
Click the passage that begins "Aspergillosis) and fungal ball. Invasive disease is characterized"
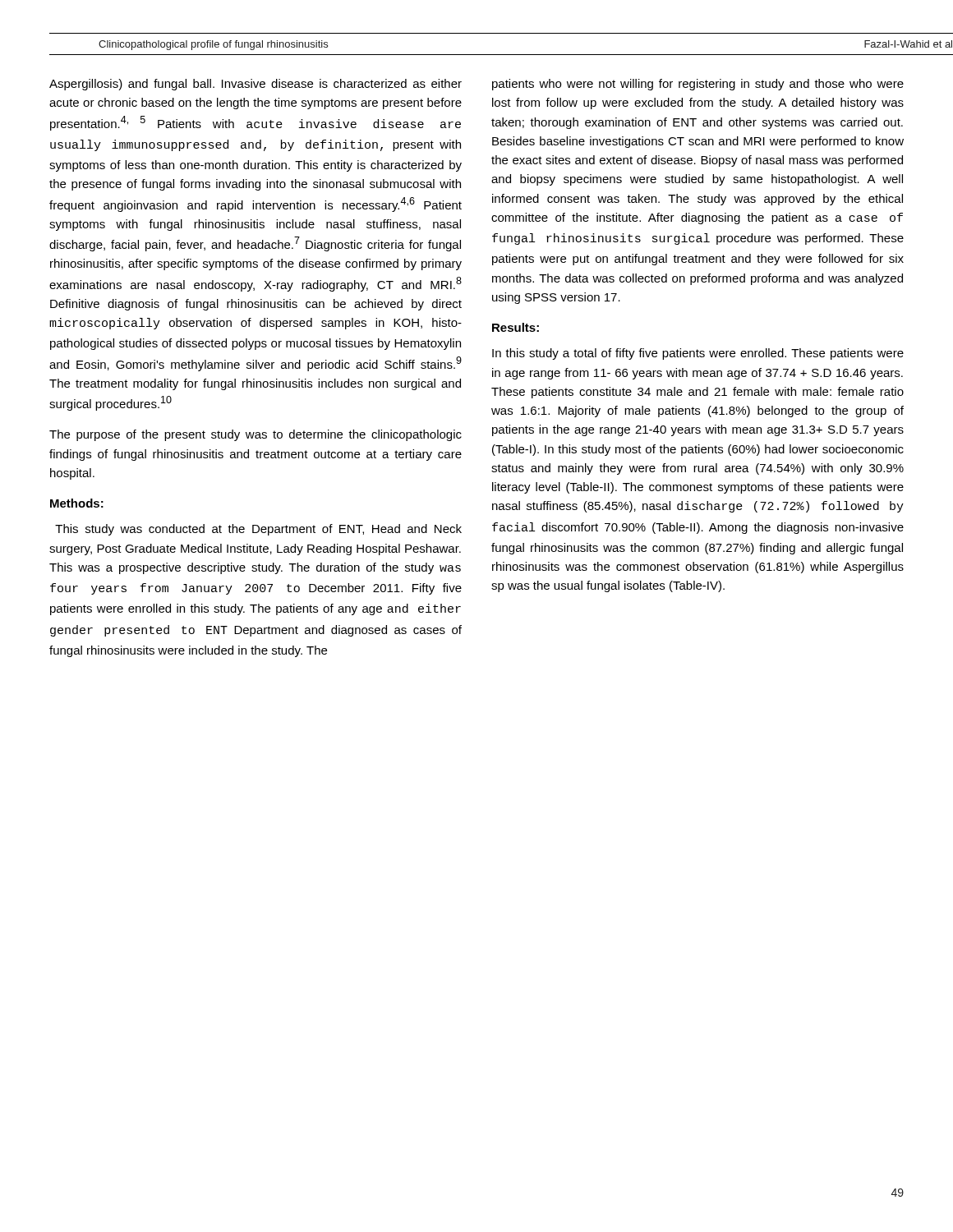pos(255,244)
